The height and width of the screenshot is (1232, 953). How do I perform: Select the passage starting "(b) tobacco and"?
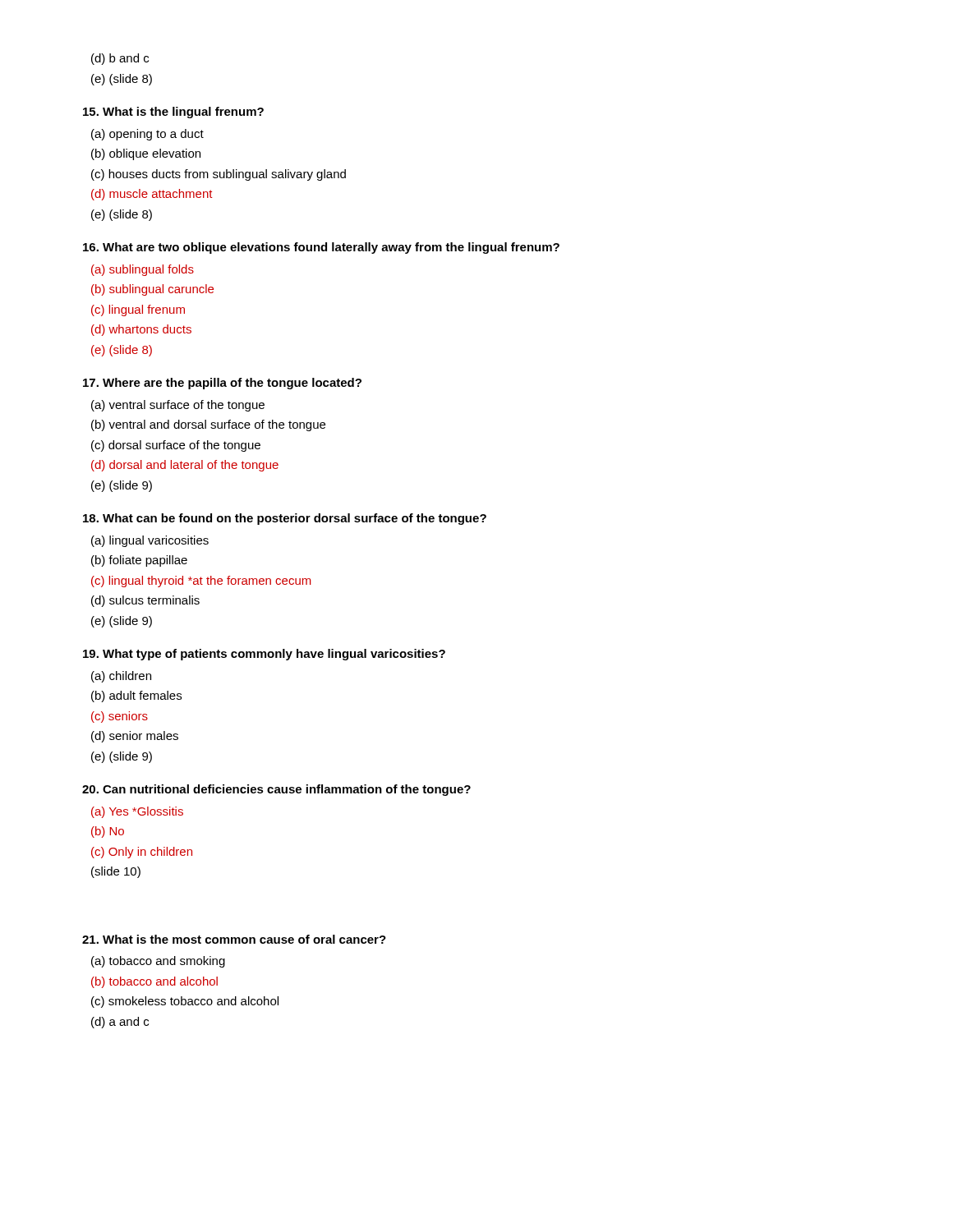pyautogui.click(x=154, y=981)
